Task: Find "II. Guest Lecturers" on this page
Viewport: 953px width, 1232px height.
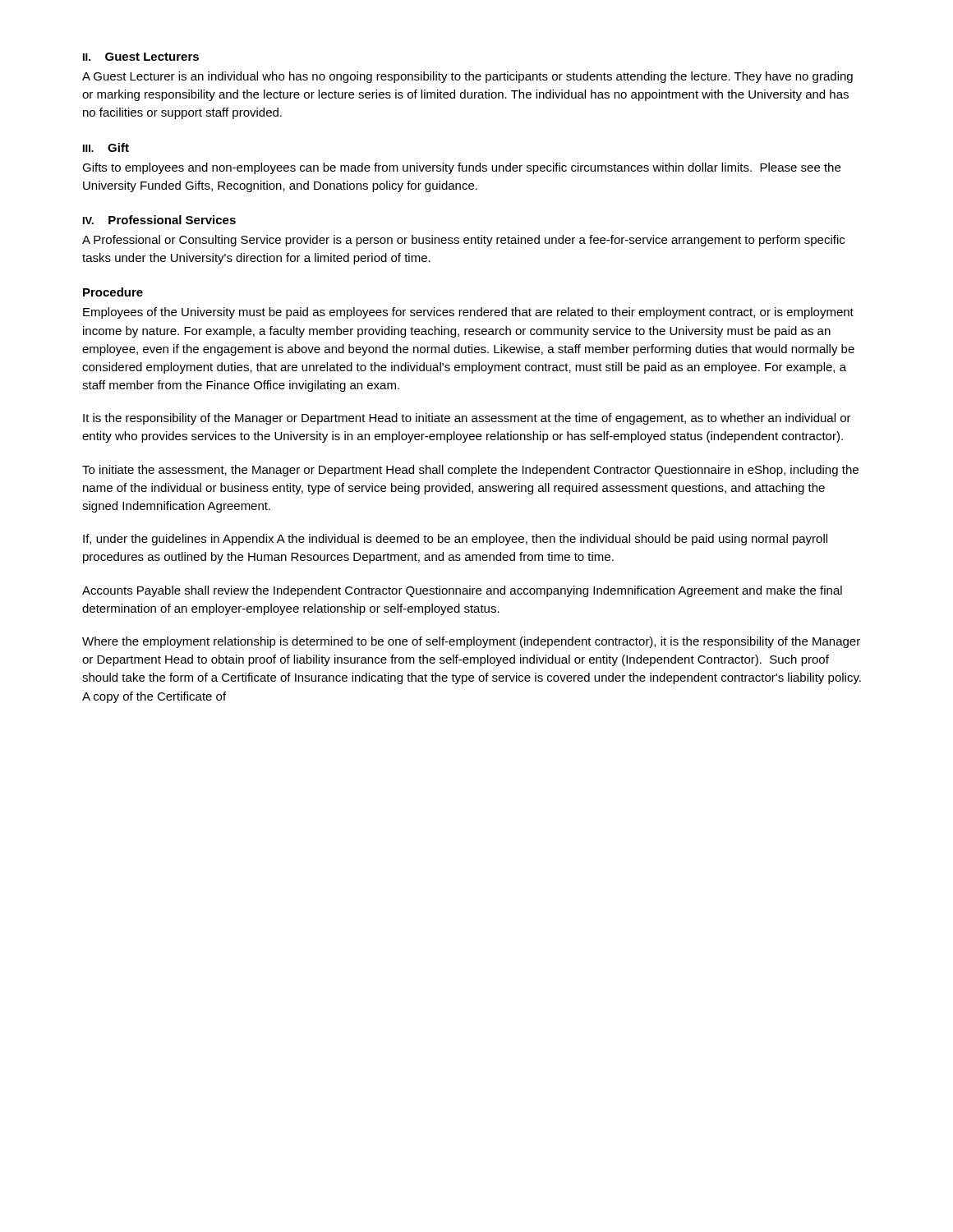Action: pos(141,56)
